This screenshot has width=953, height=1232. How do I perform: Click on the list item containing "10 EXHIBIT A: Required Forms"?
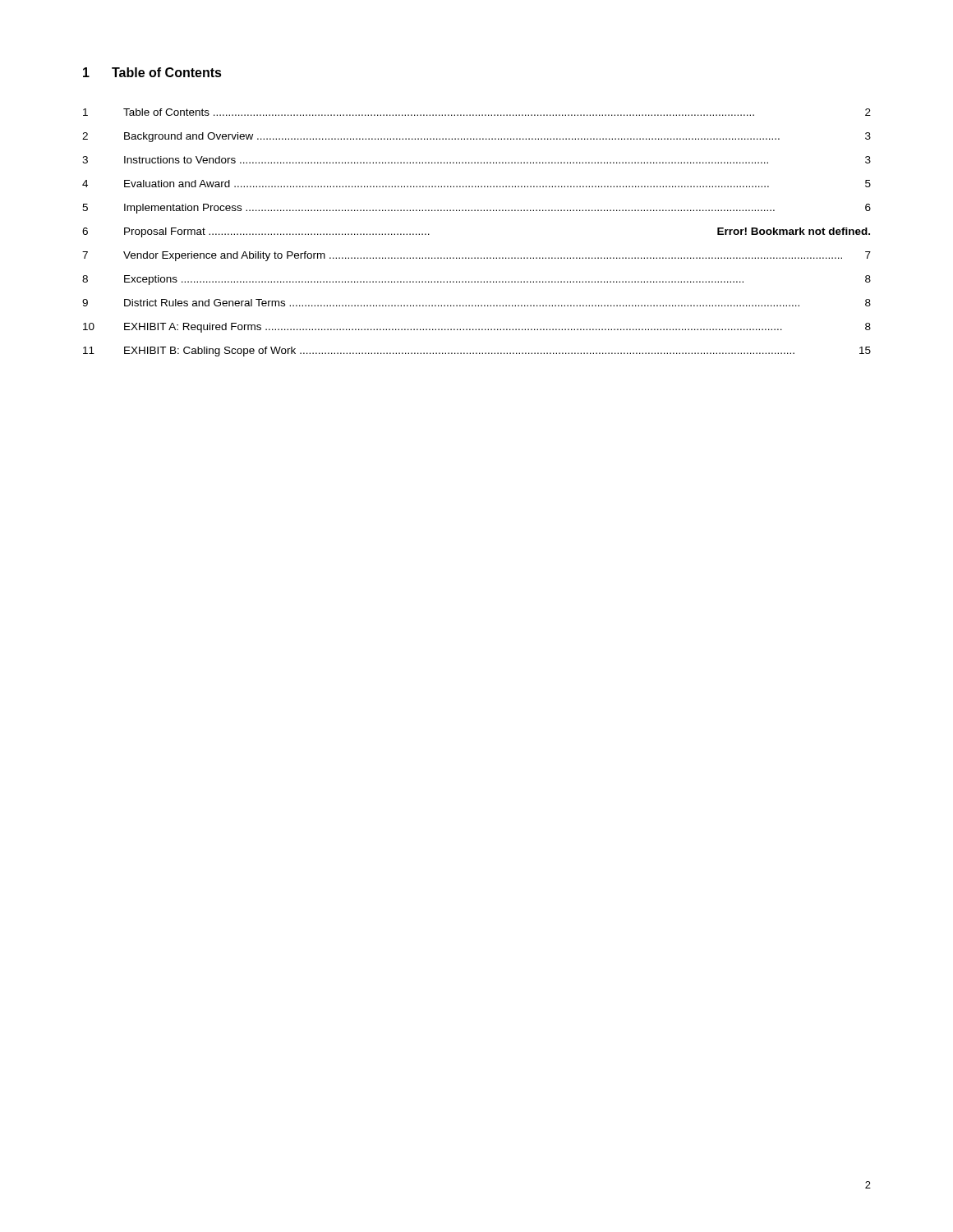476,326
